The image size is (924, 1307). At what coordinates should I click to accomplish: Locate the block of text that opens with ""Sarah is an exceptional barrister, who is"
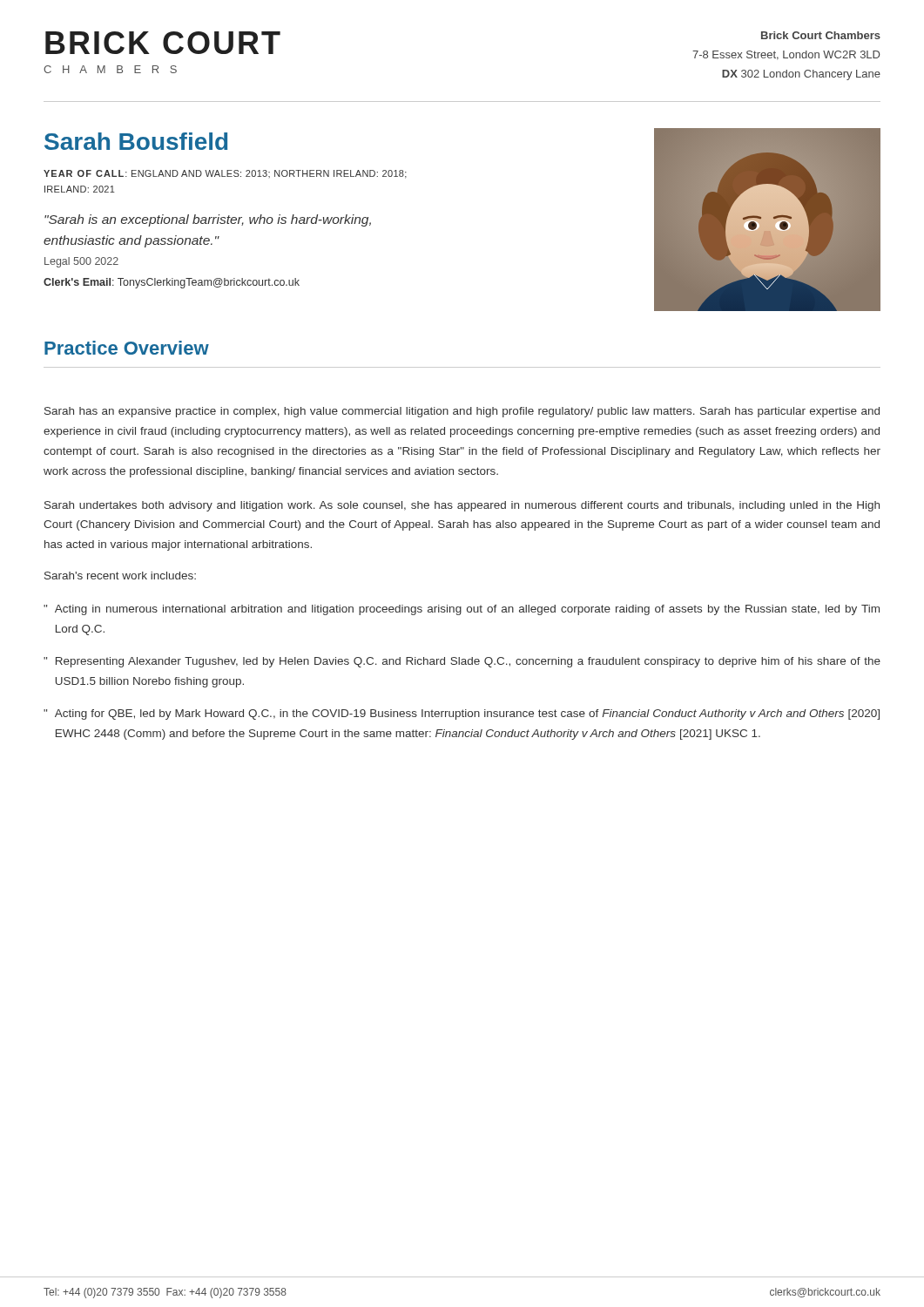pos(208,230)
